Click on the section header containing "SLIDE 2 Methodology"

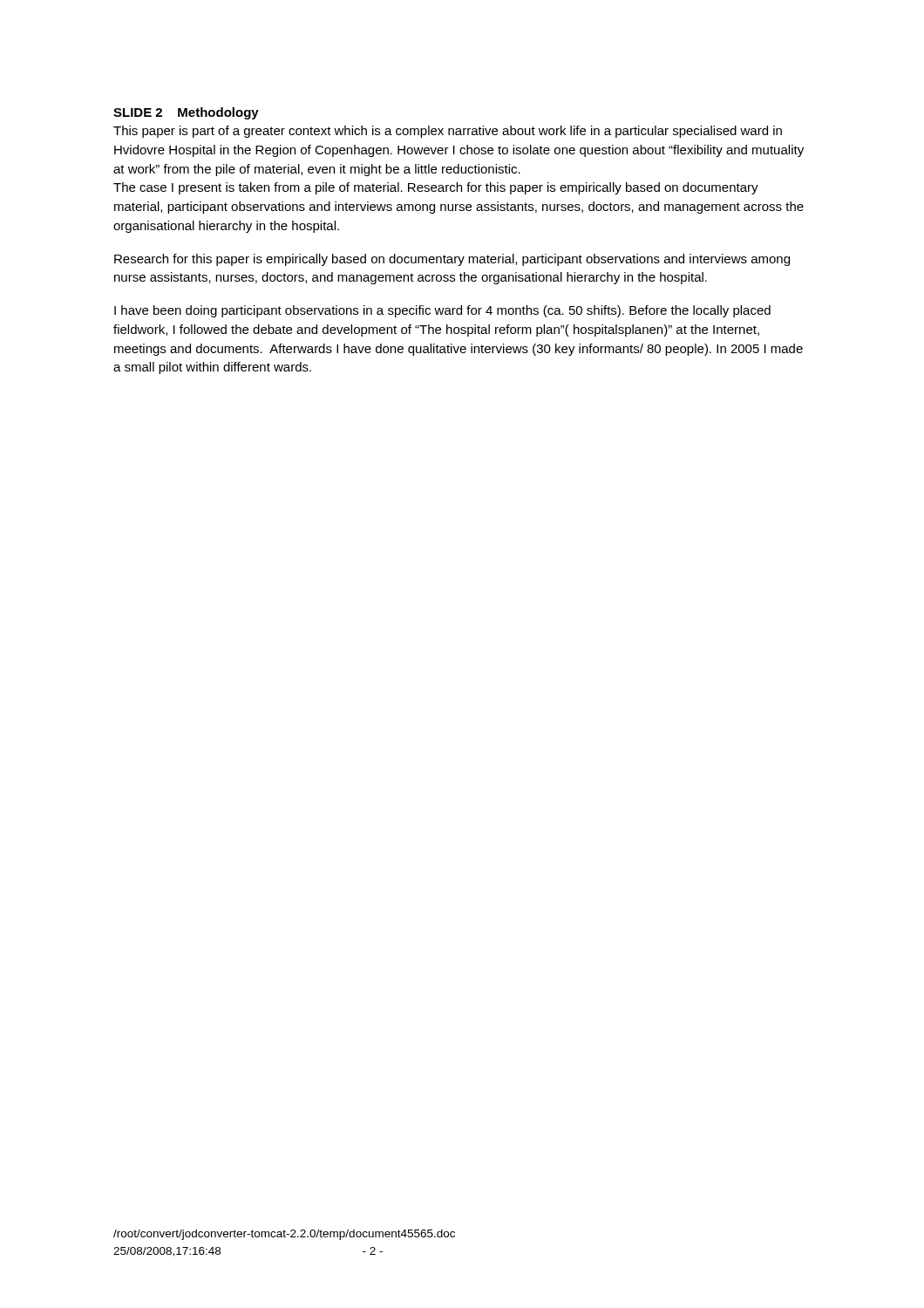[186, 112]
